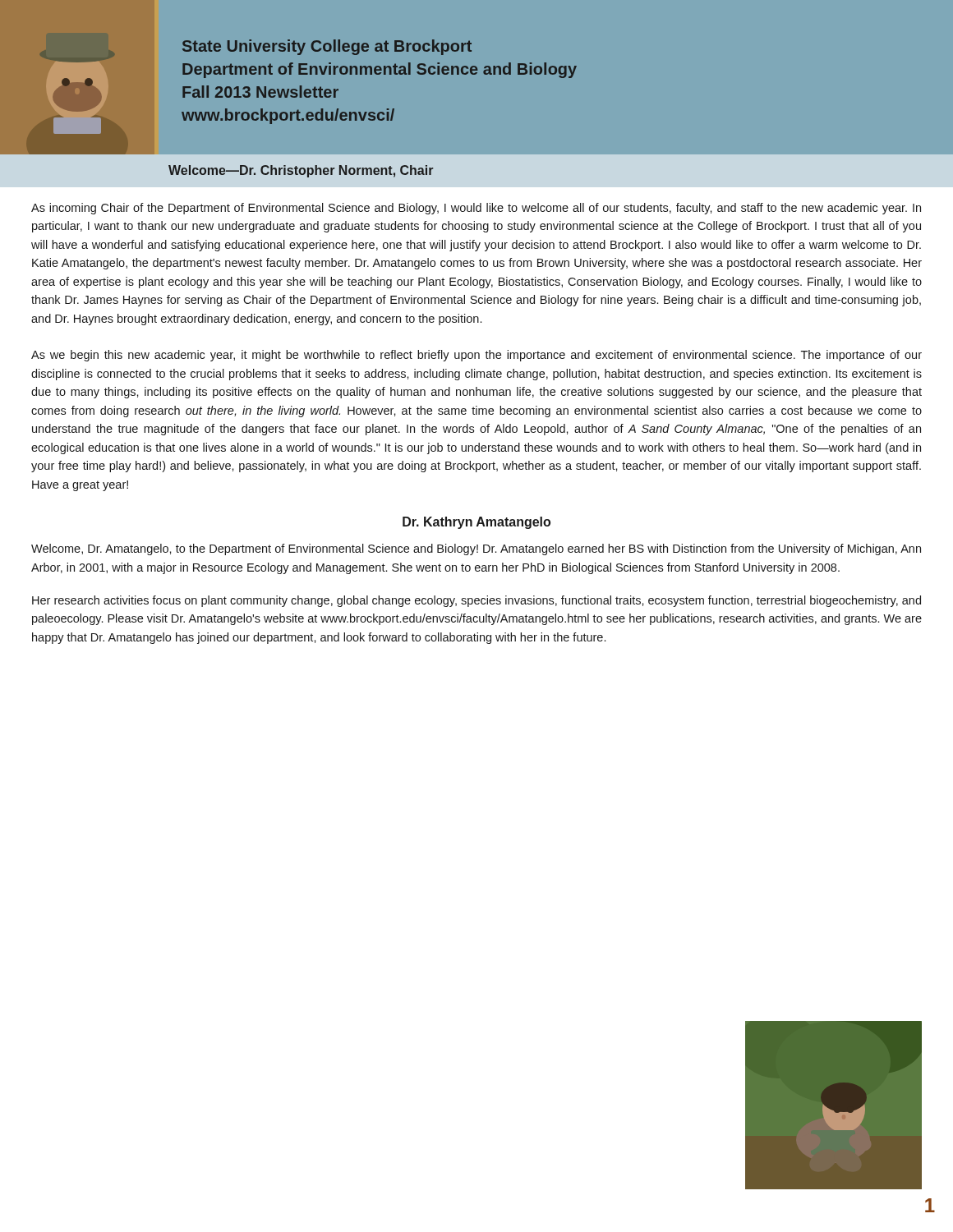Click on the region starting "Her research activities focus on plant community change,"
The width and height of the screenshot is (953, 1232).
[476, 619]
